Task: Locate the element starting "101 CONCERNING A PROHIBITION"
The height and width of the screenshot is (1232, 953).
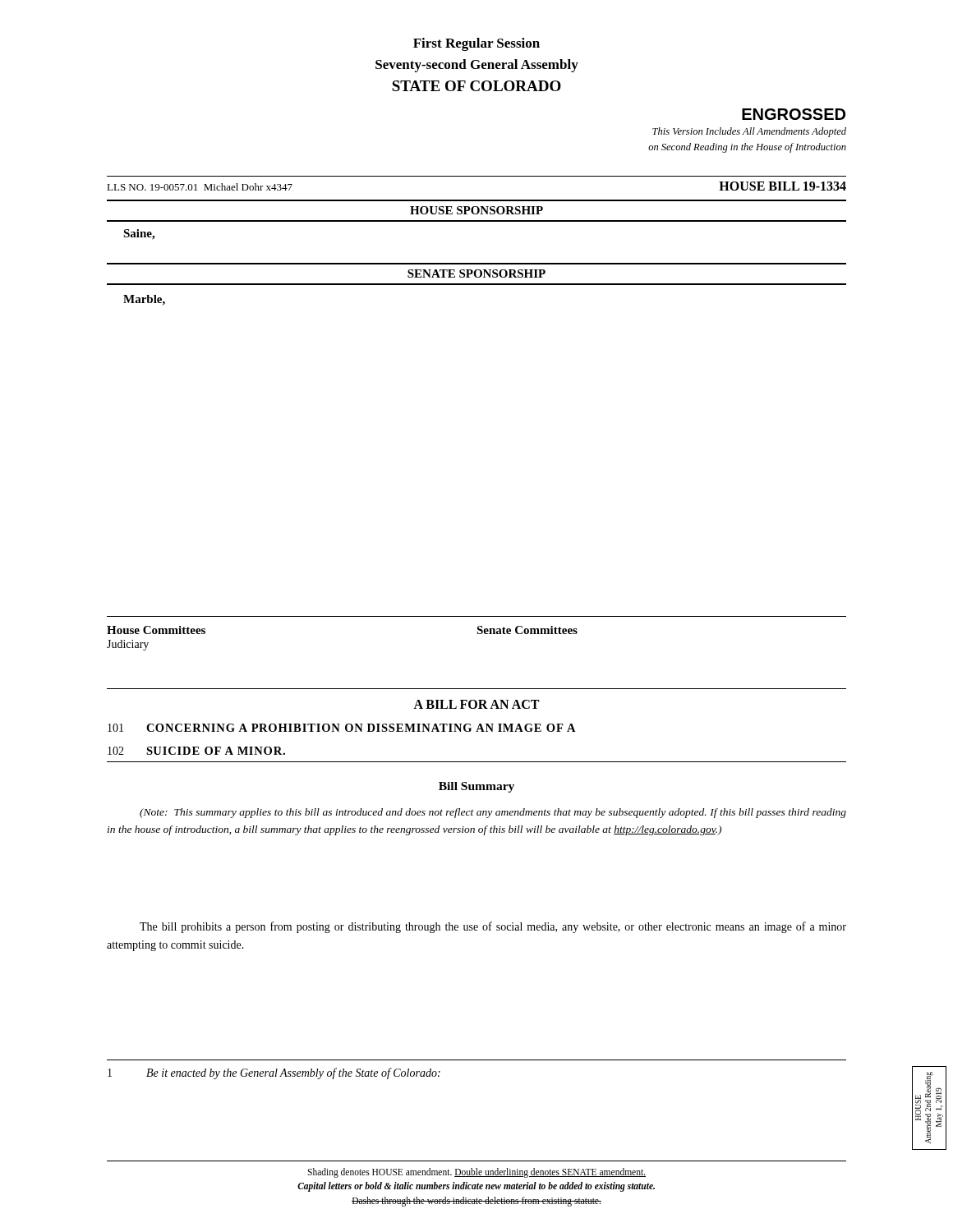Action: tap(476, 728)
